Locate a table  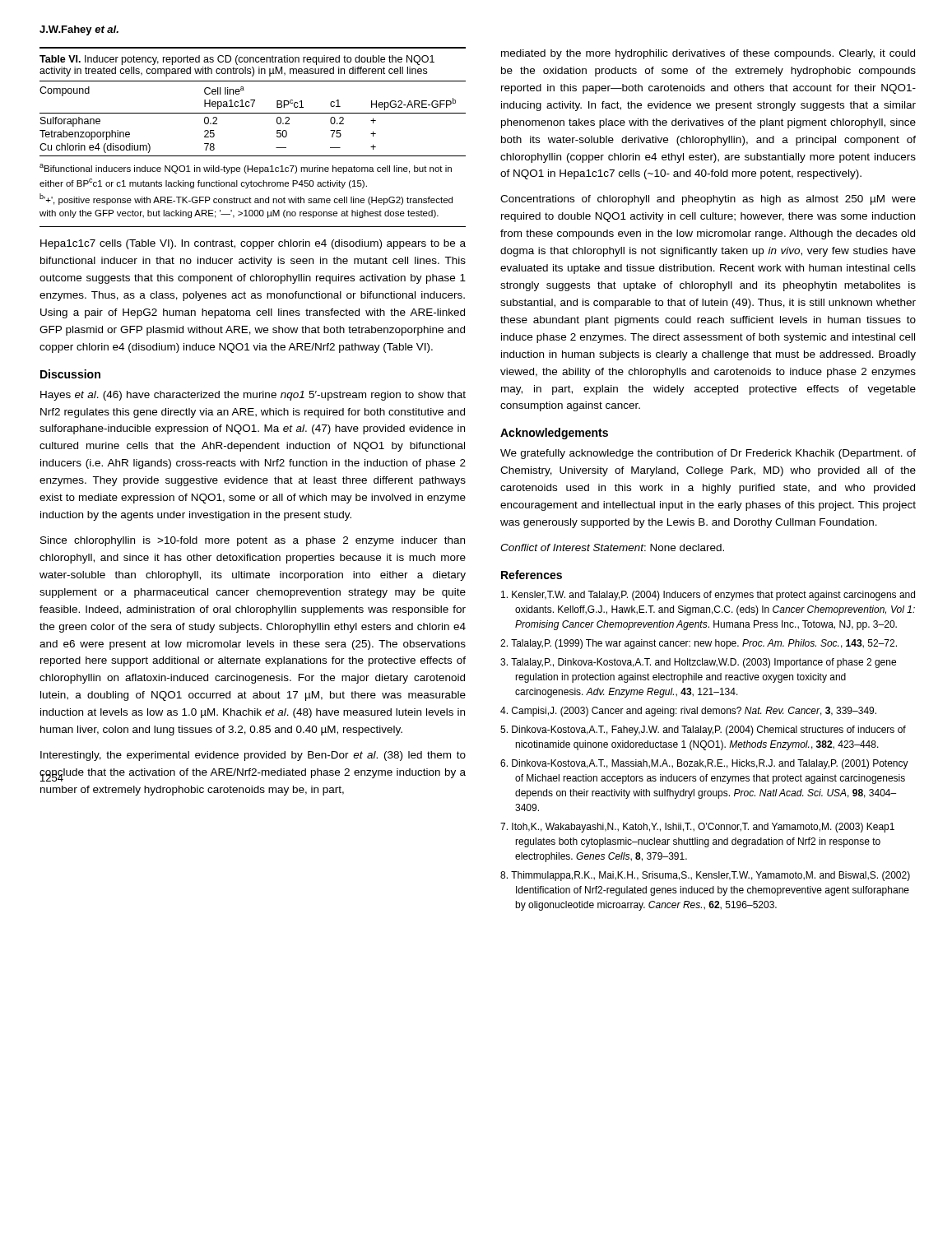click(x=253, y=137)
